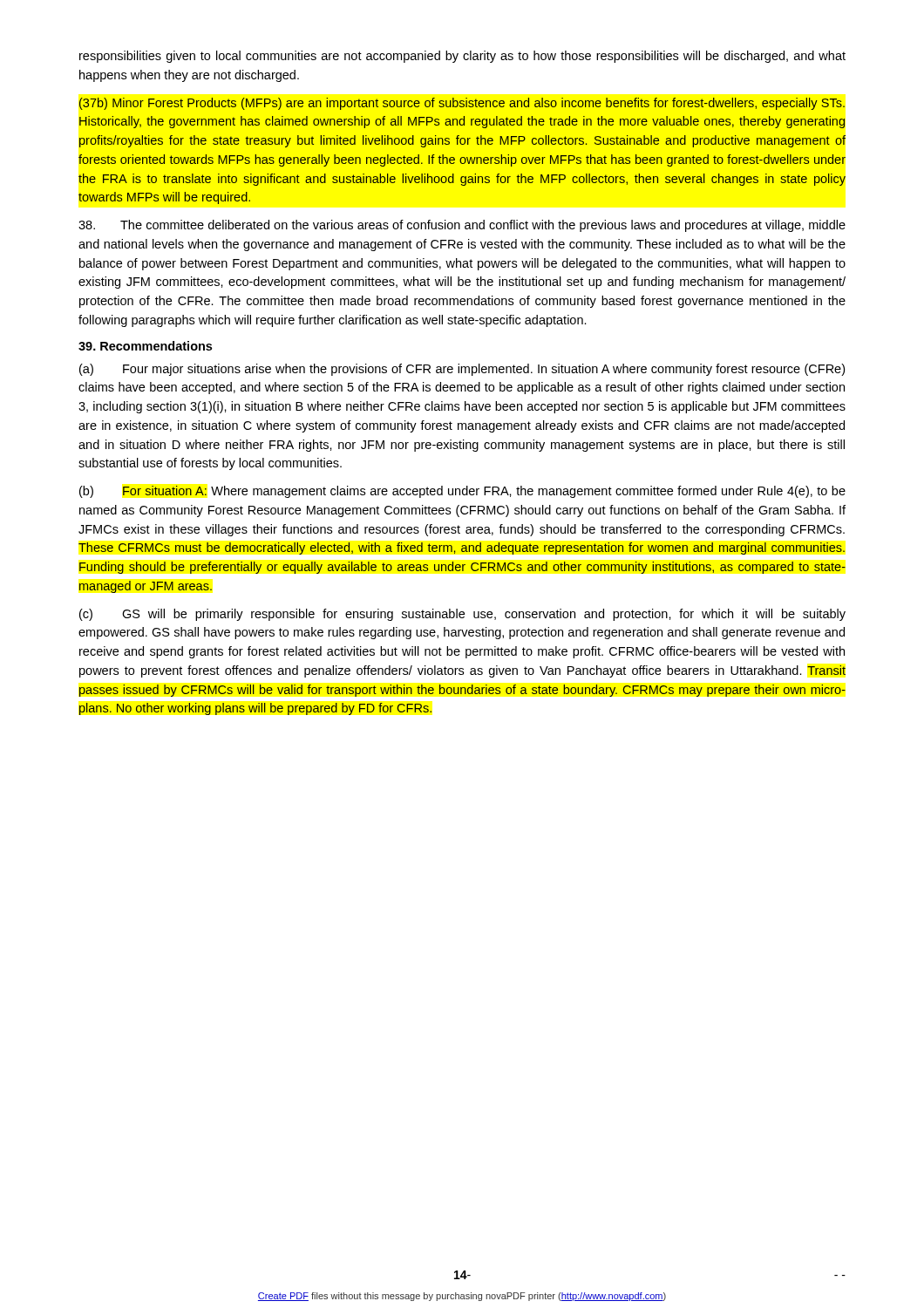Image resolution: width=924 pixels, height=1308 pixels.
Task: Locate the text block that reads "responsibilities given to local communities are not accompanied"
Action: tap(462, 65)
